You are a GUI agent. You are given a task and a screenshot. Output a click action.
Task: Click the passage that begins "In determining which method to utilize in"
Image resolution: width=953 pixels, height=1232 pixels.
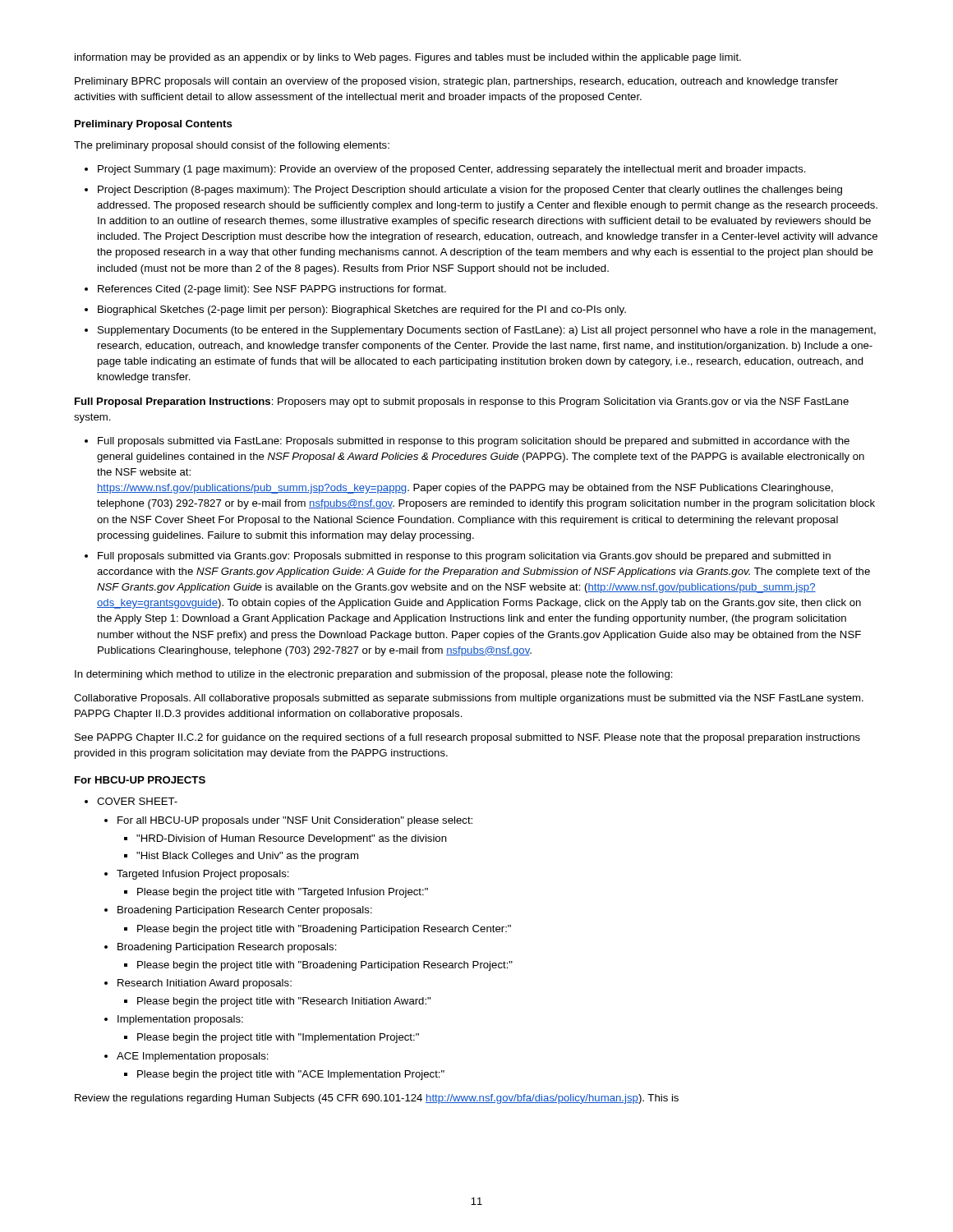(x=476, y=674)
